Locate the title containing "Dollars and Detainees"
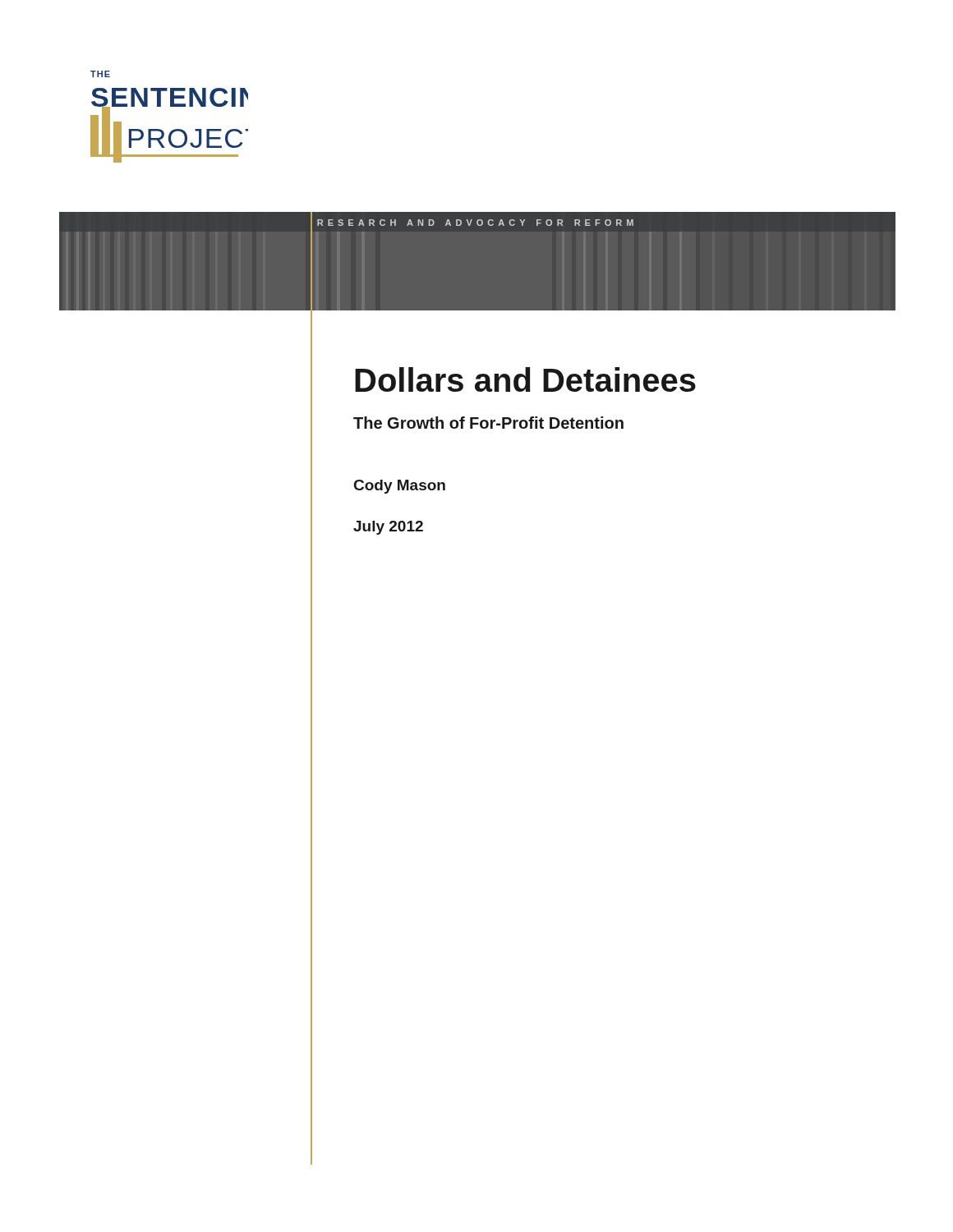 (x=525, y=380)
